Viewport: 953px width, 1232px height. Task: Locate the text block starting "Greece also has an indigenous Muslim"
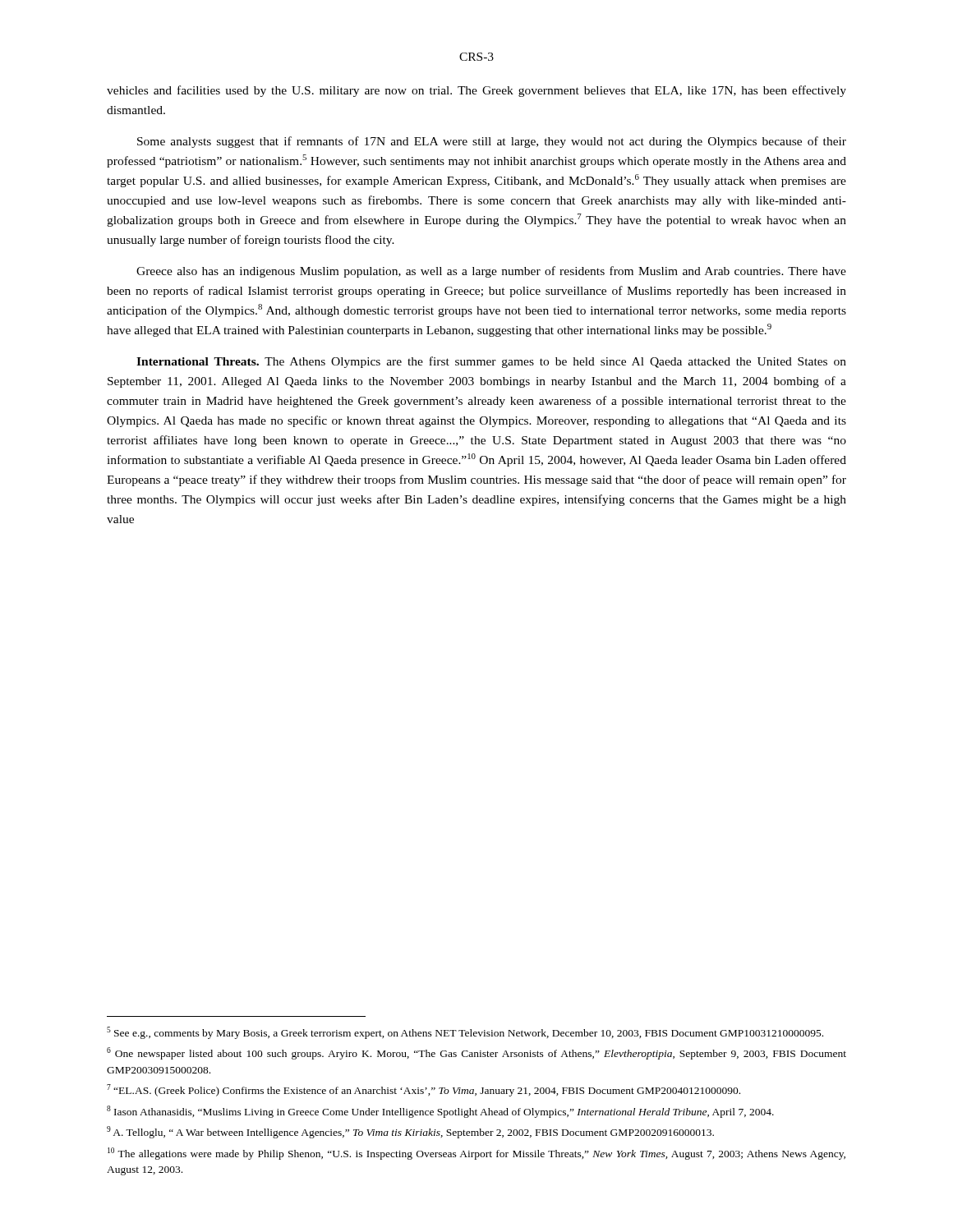click(476, 300)
